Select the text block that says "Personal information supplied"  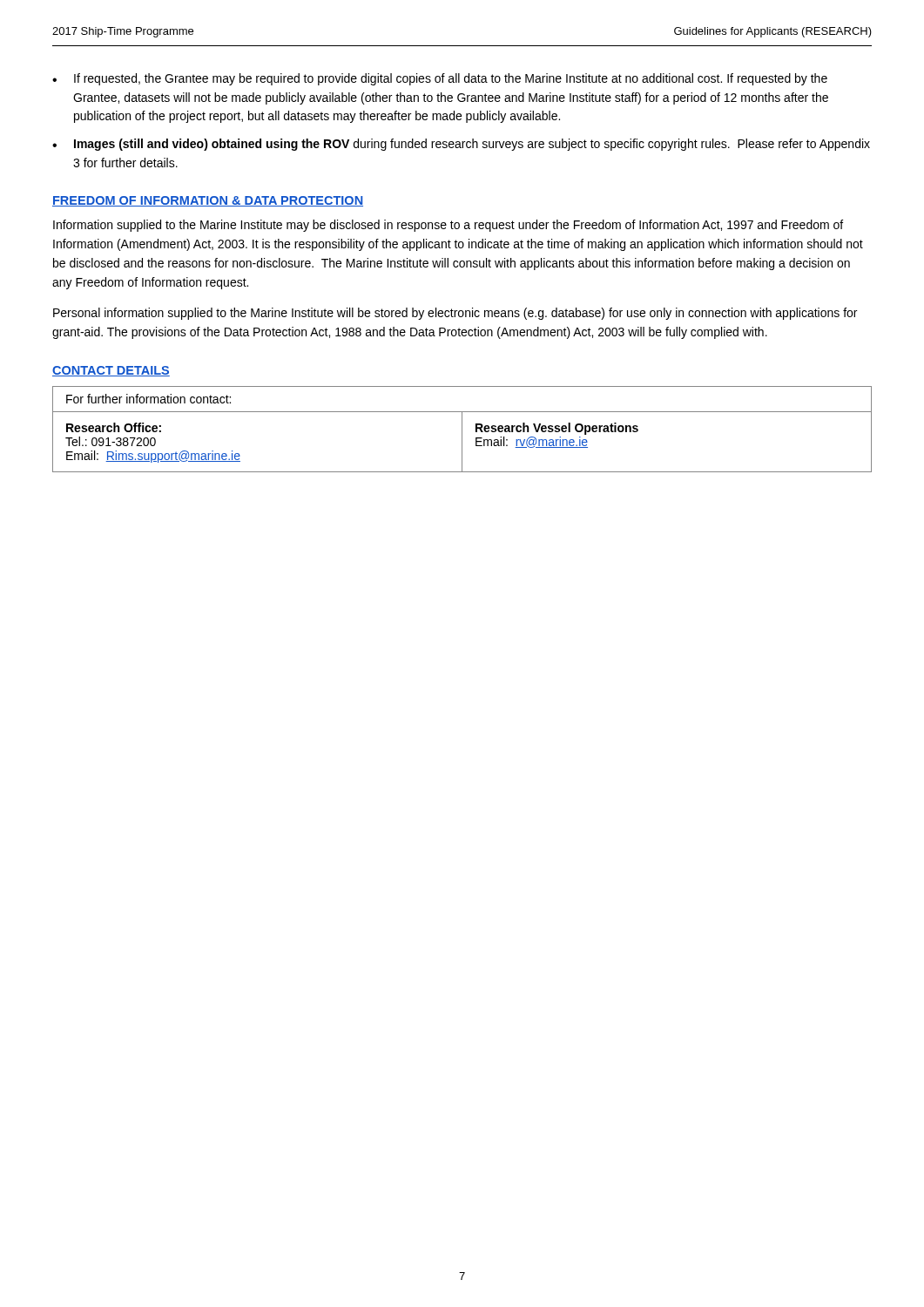pyautogui.click(x=455, y=322)
